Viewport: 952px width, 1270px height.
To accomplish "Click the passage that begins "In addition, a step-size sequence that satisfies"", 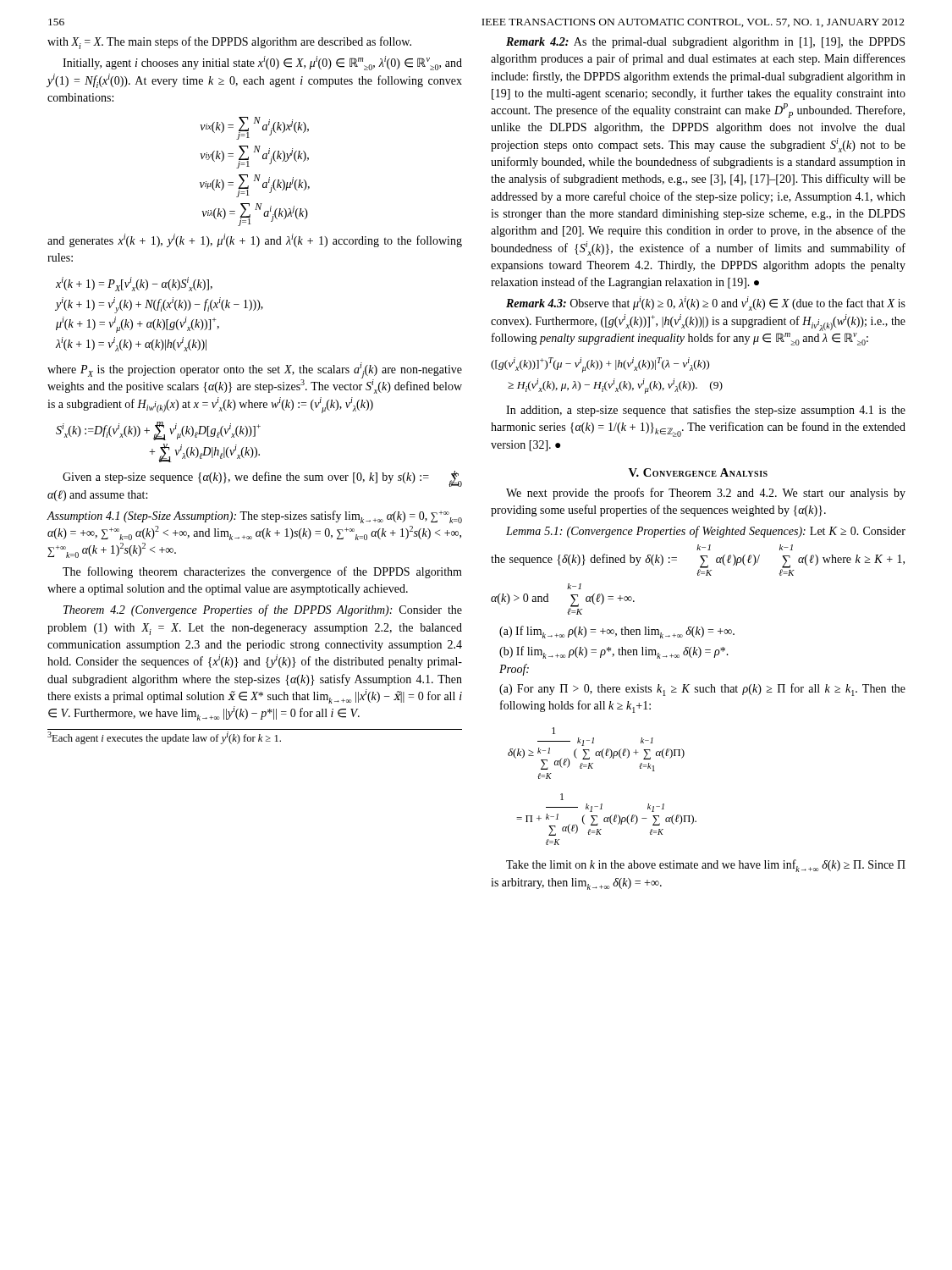I will click(x=698, y=427).
